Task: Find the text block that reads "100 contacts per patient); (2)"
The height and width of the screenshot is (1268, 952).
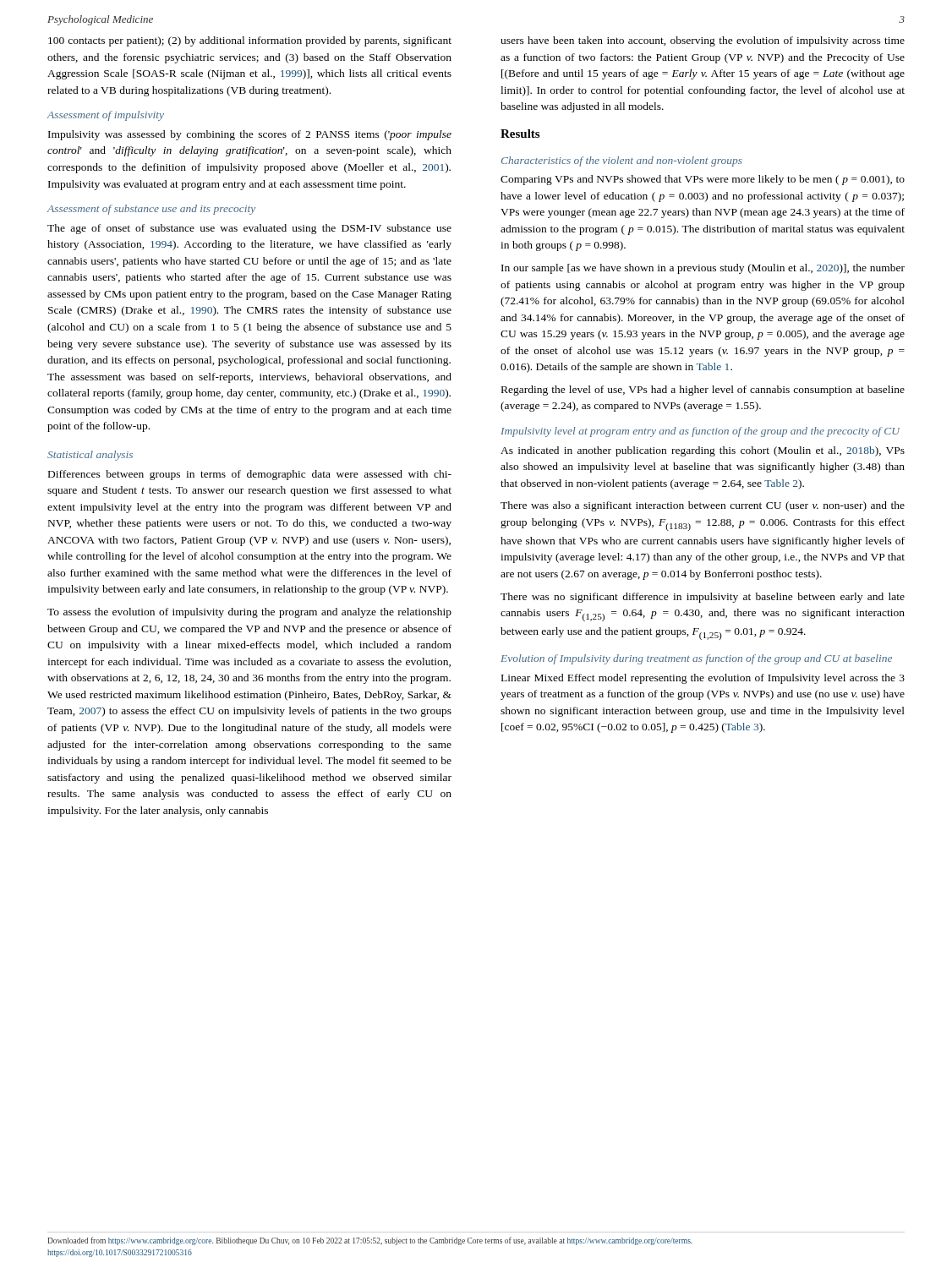Action: point(249,65)
